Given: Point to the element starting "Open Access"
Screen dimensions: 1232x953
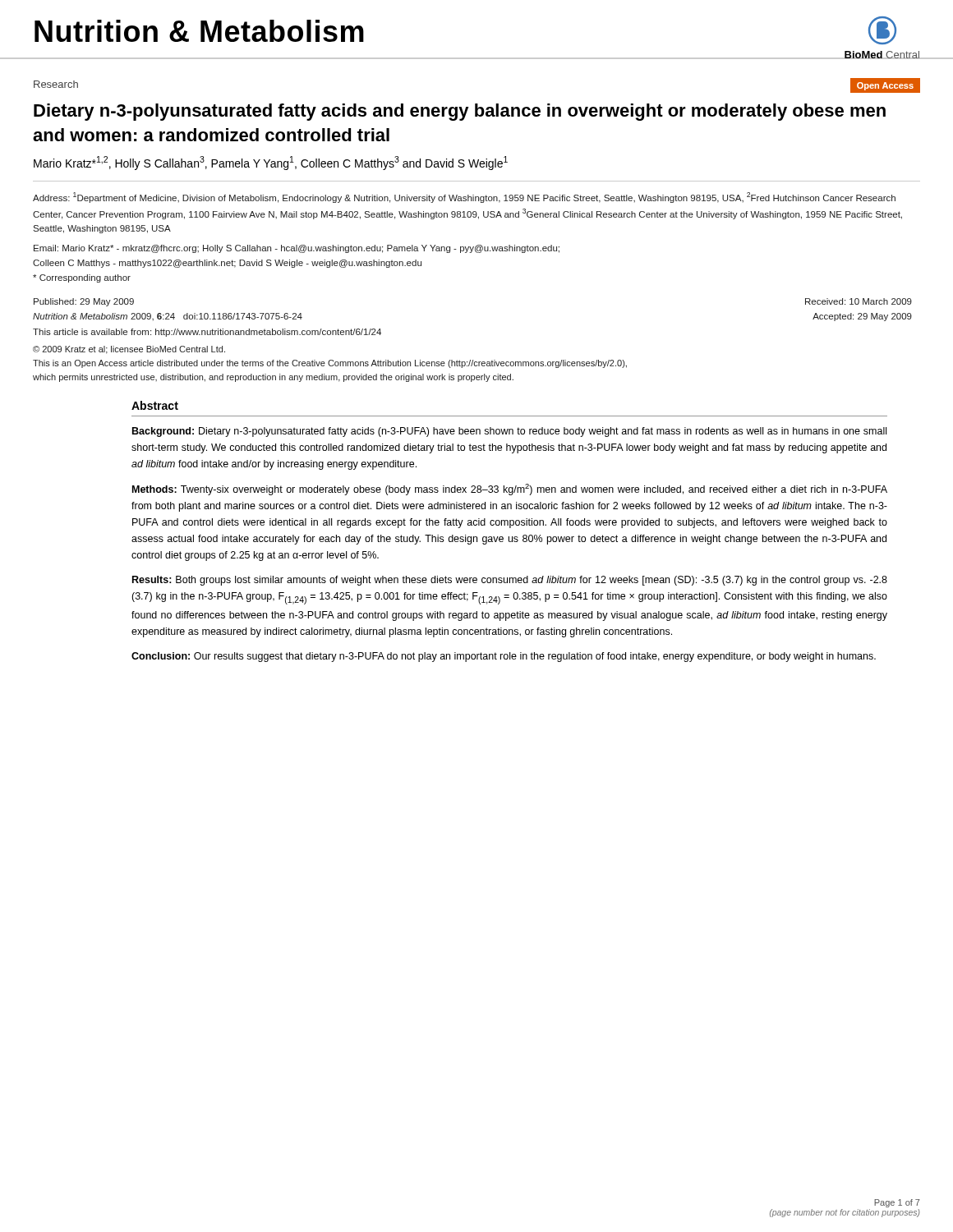Looking at the screenshot, I should (885, 86).
